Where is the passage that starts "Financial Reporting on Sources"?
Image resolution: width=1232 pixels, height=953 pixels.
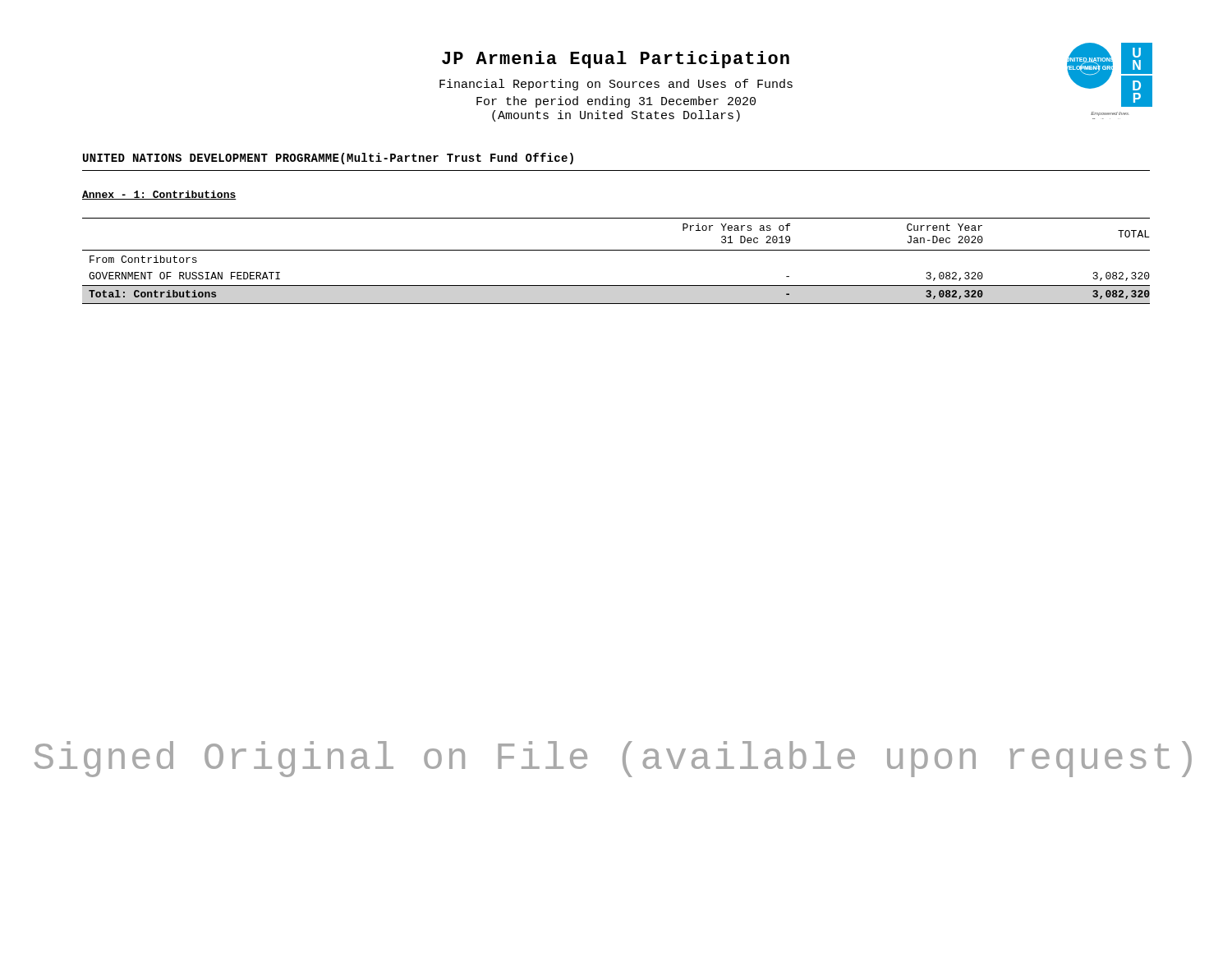pos(616,85)
